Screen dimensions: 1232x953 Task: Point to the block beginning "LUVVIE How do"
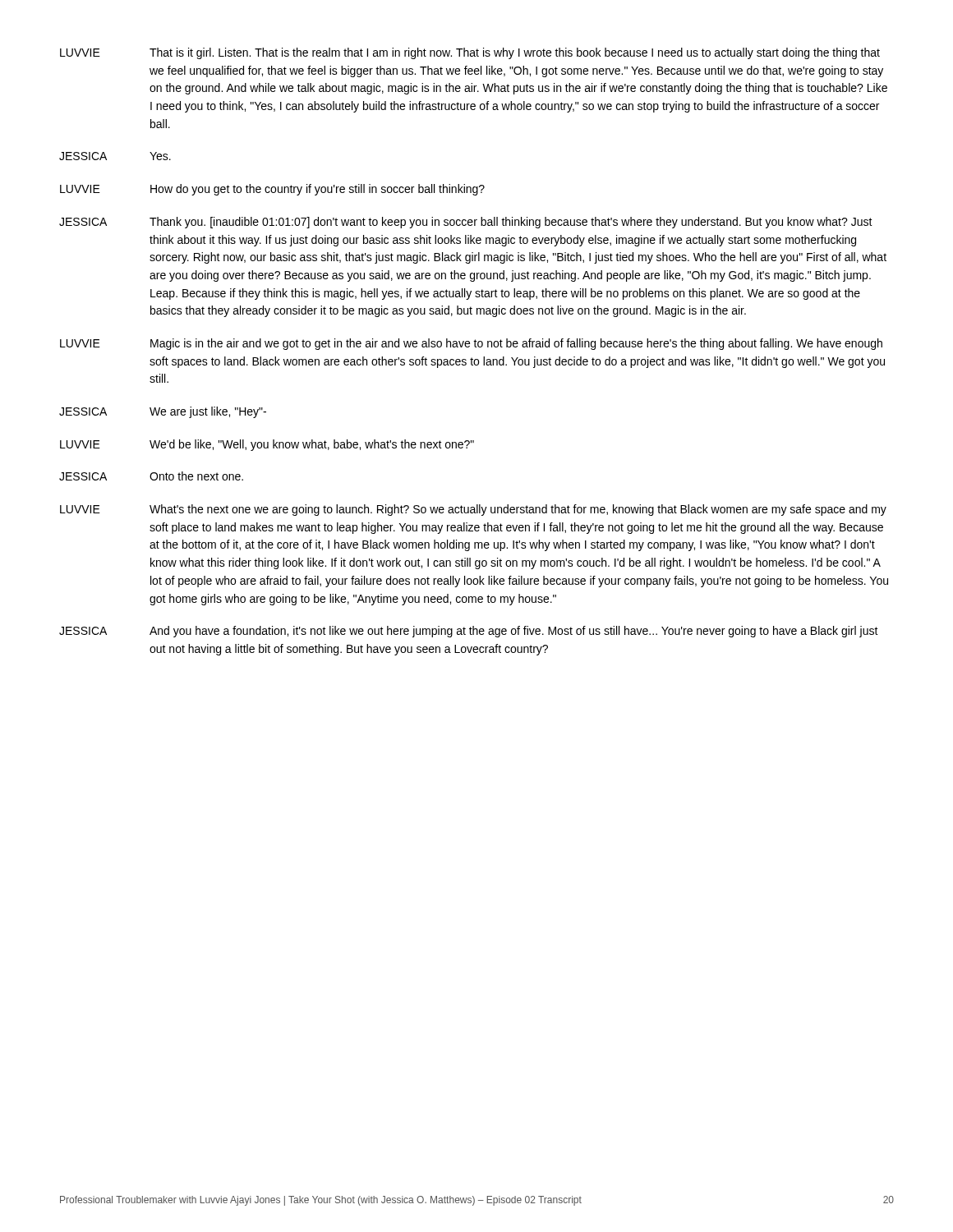tap(476, 190)
